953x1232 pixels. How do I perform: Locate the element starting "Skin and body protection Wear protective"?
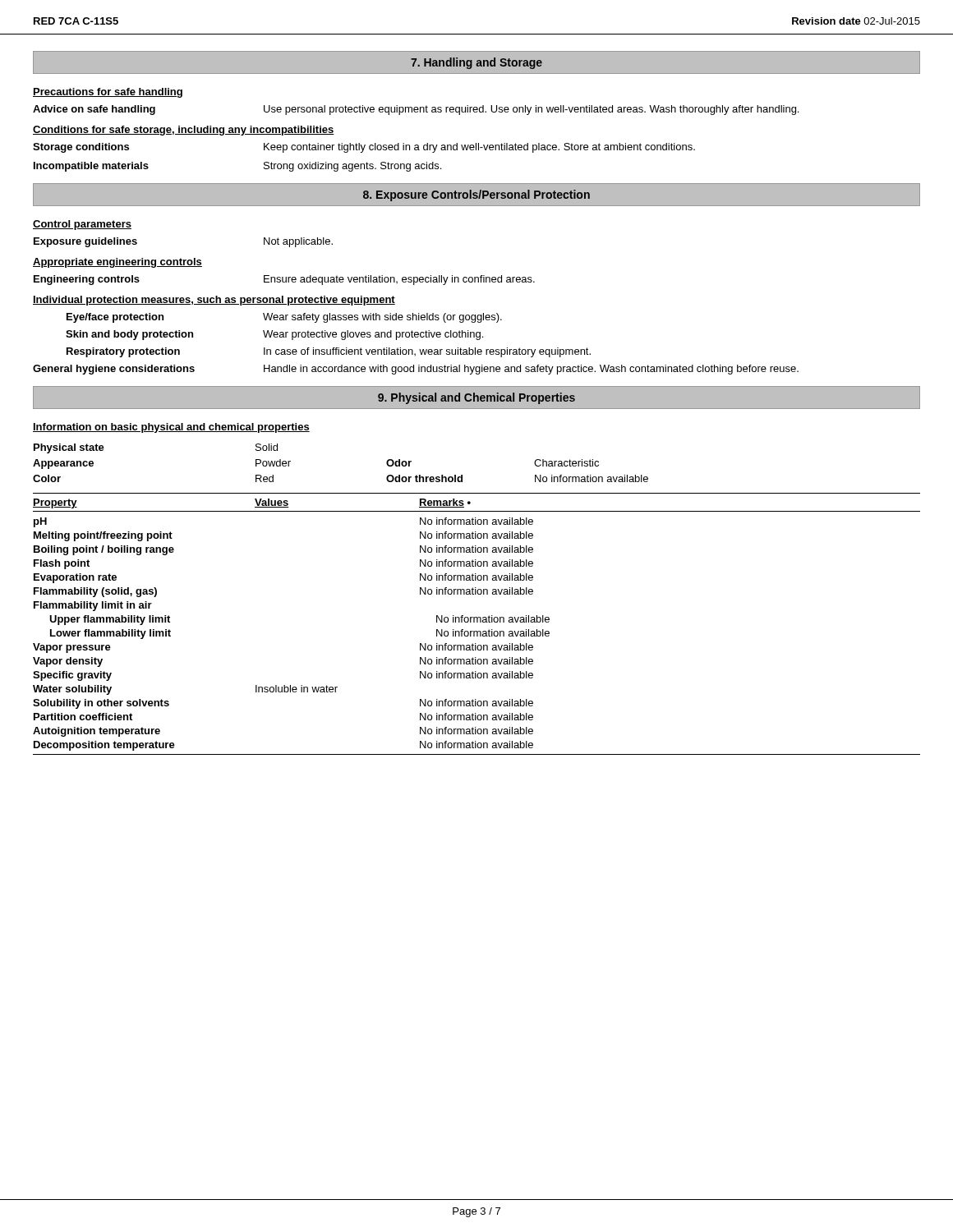(493, 334)
